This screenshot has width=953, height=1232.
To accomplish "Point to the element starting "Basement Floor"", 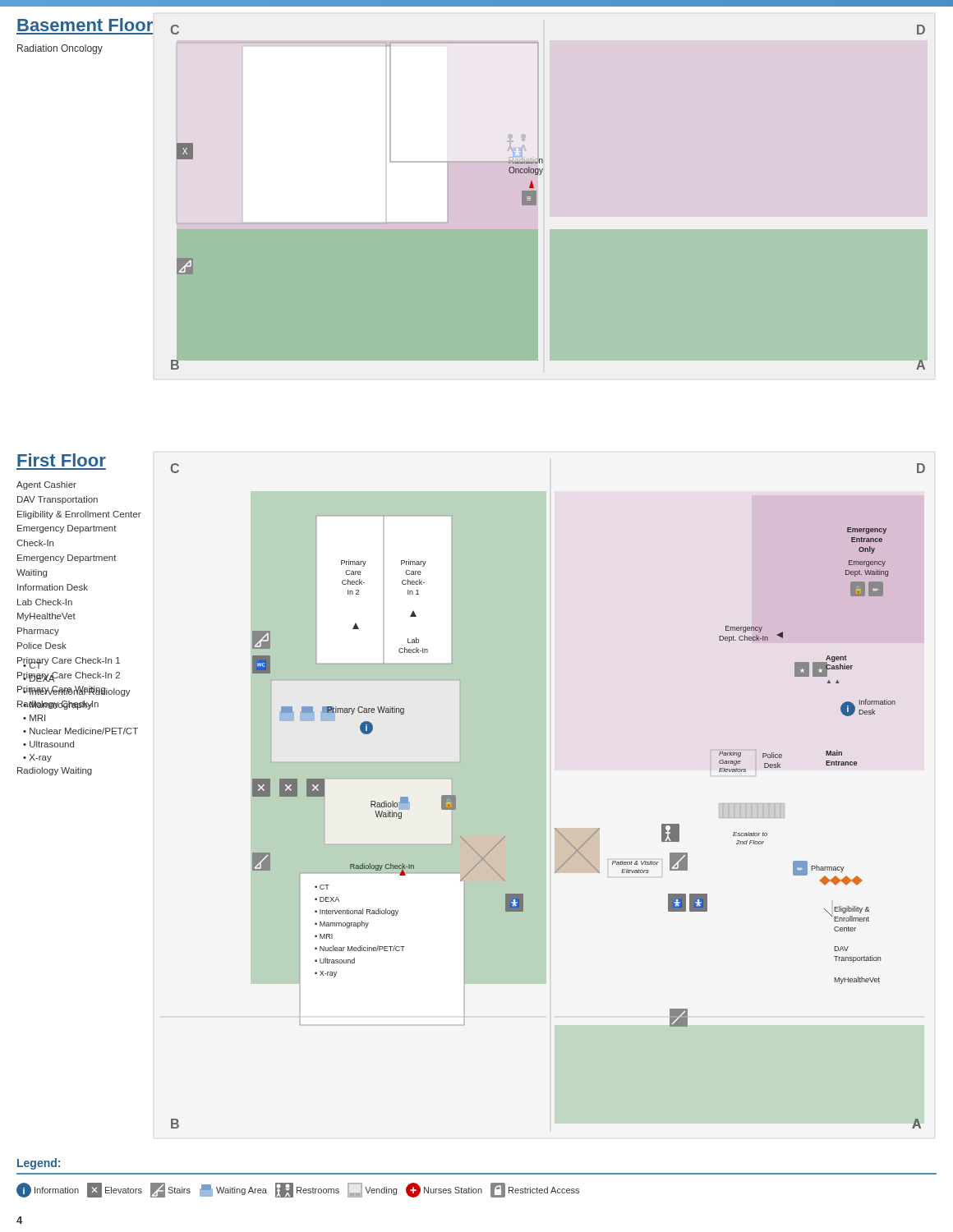I will pyautogui.click(x=85, y=25).
